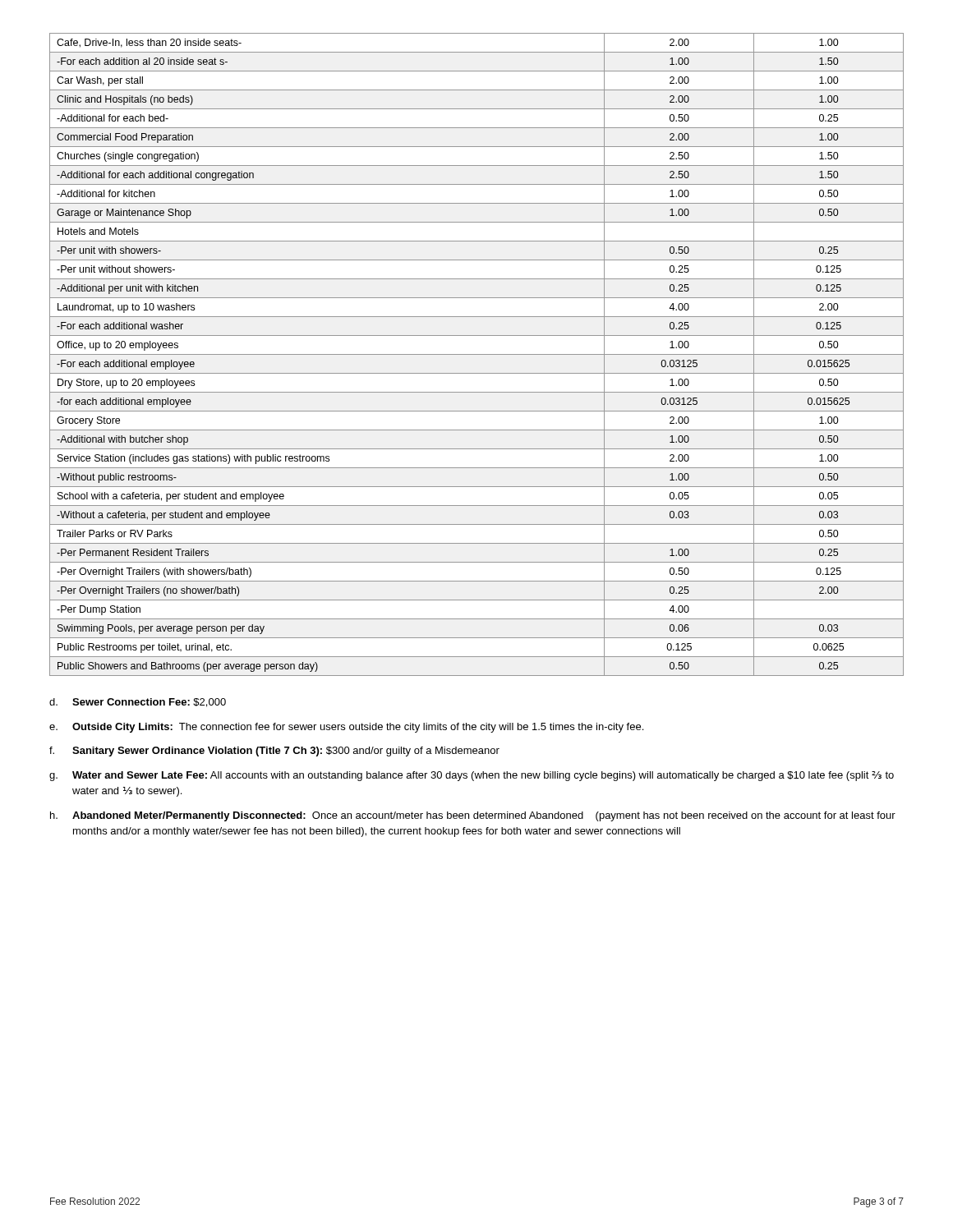Locate the block of text that opens with "h. Abandoned Meter/Permanently Disconnected: Once an account/meter has"
The height and width of the screenshot is (1232, 953).
pos(476,823)
